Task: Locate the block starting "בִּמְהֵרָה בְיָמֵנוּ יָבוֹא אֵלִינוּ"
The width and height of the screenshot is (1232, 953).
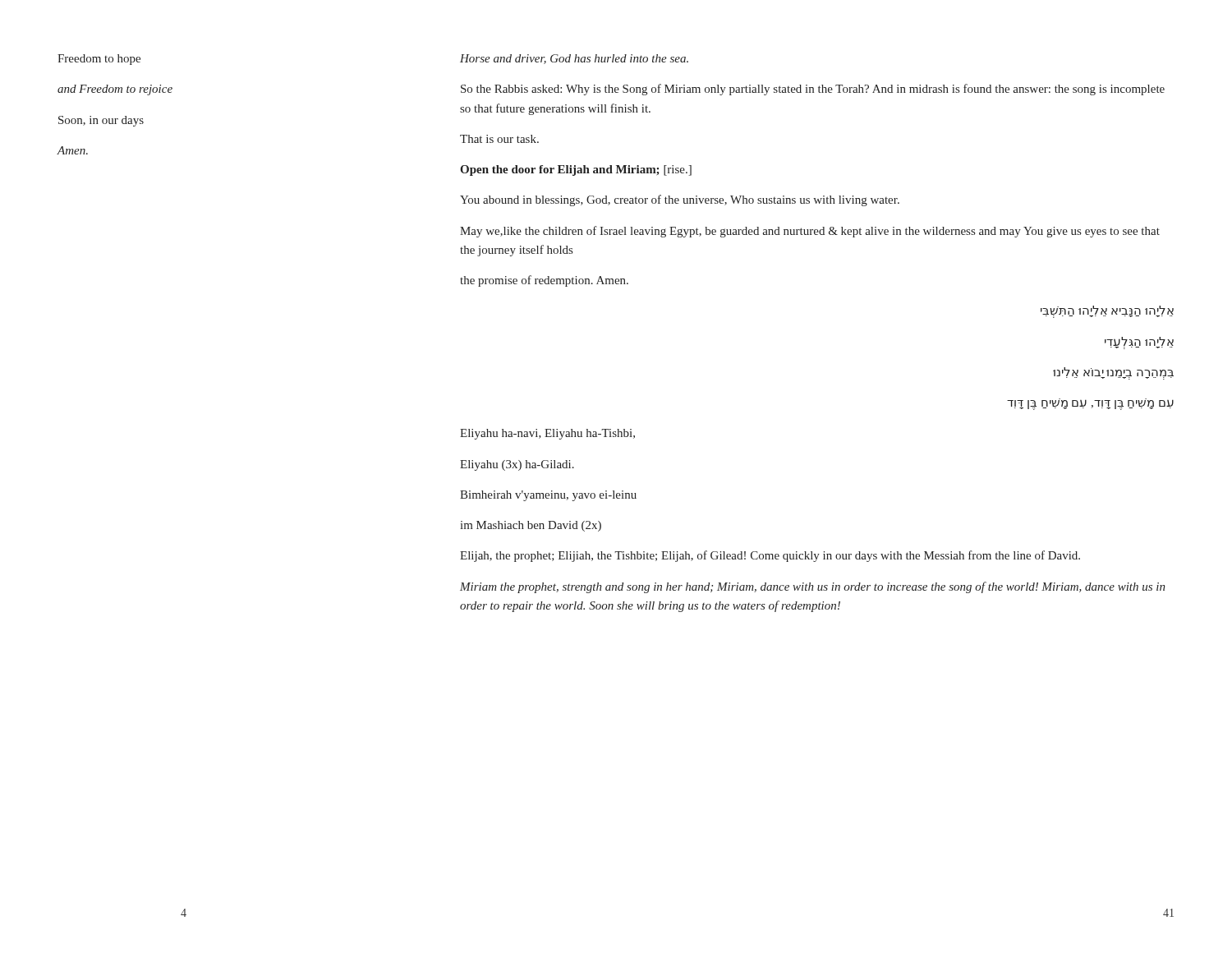Action: pos(1114,372)
